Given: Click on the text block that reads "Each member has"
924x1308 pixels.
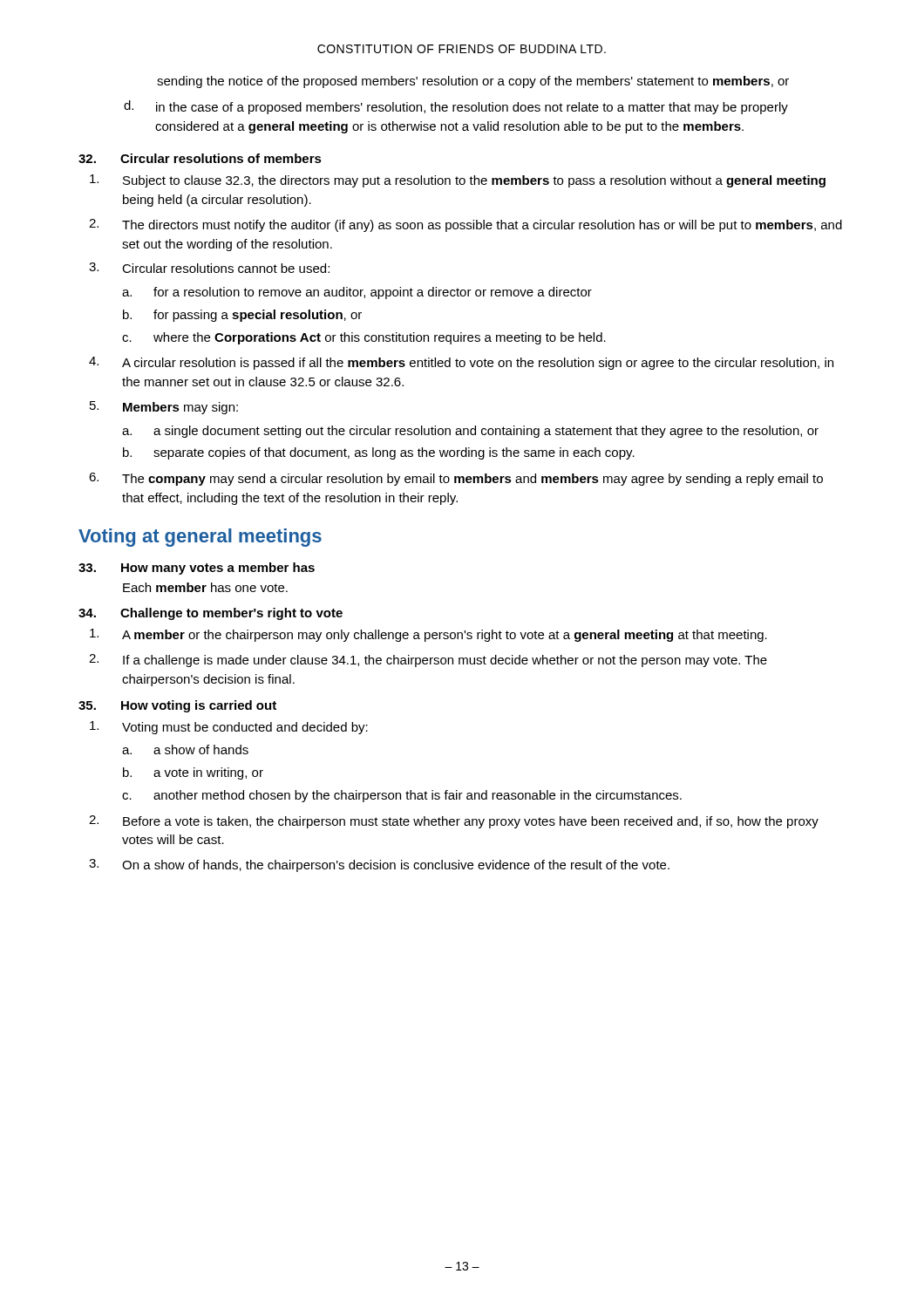Looking at the screenshot, I should (205, 587).
